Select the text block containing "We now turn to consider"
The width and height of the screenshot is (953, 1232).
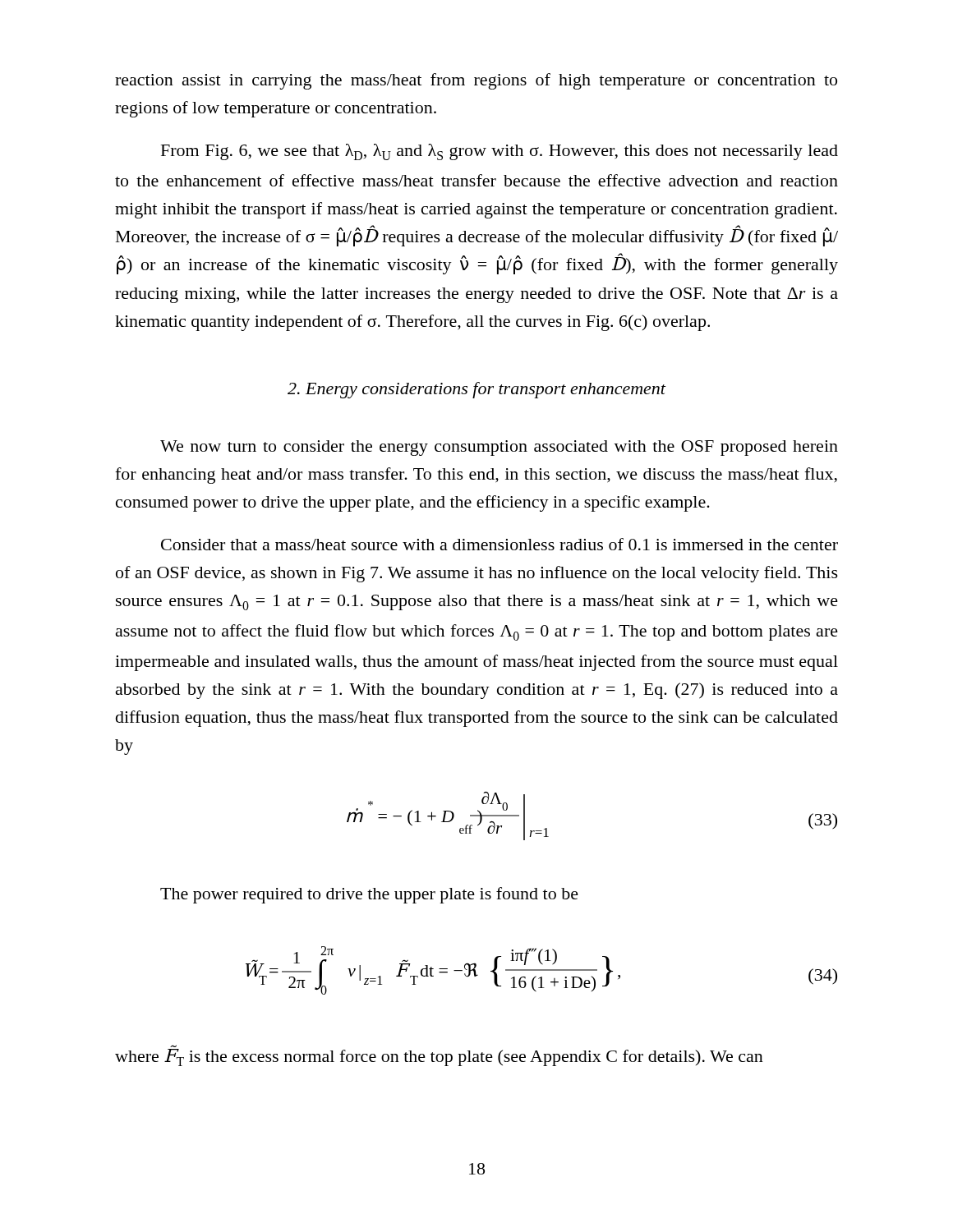pyautogui.click(x=476, y=473)
